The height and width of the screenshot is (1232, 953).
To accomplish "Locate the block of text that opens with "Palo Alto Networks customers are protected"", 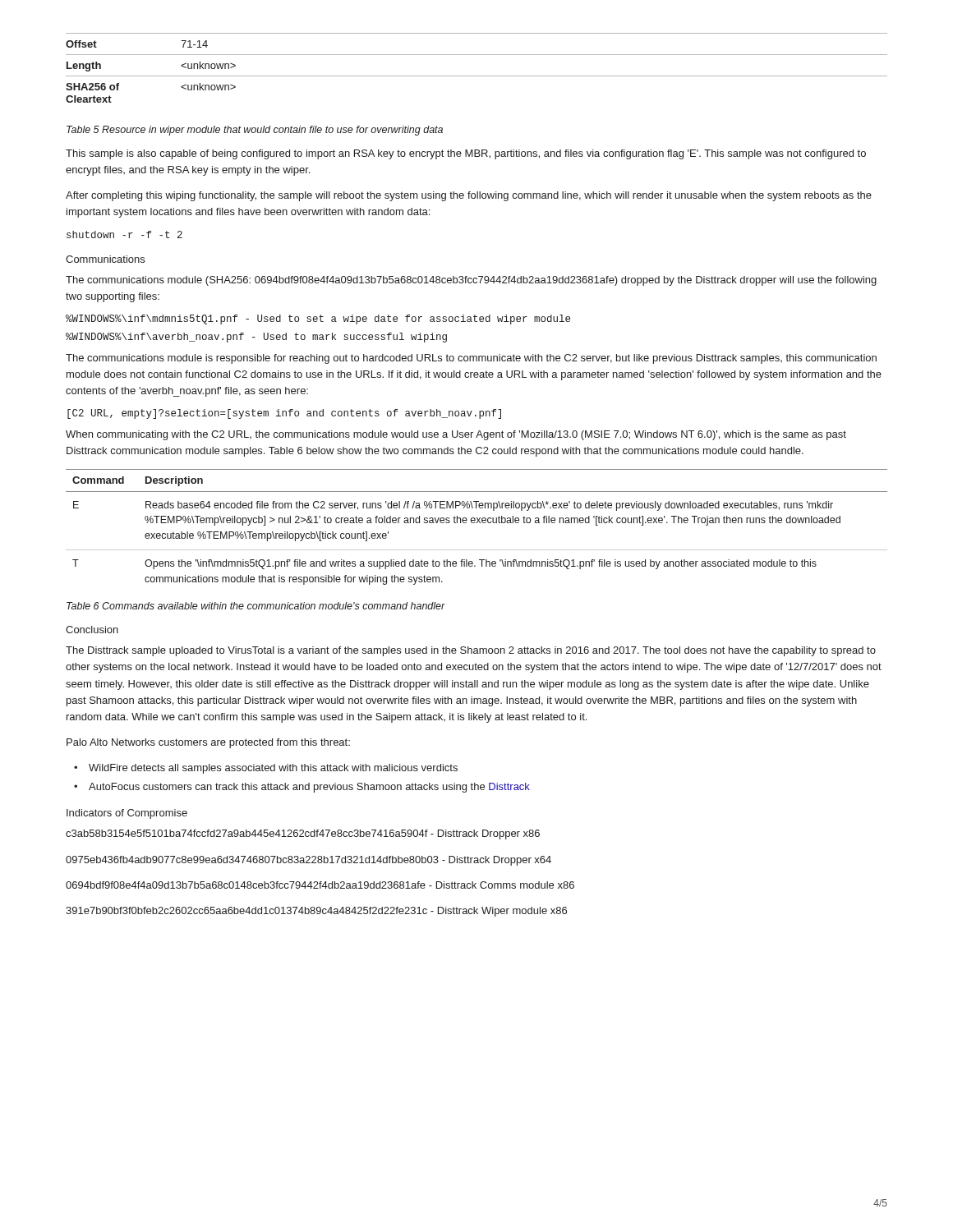I will [x=208, y=742].
